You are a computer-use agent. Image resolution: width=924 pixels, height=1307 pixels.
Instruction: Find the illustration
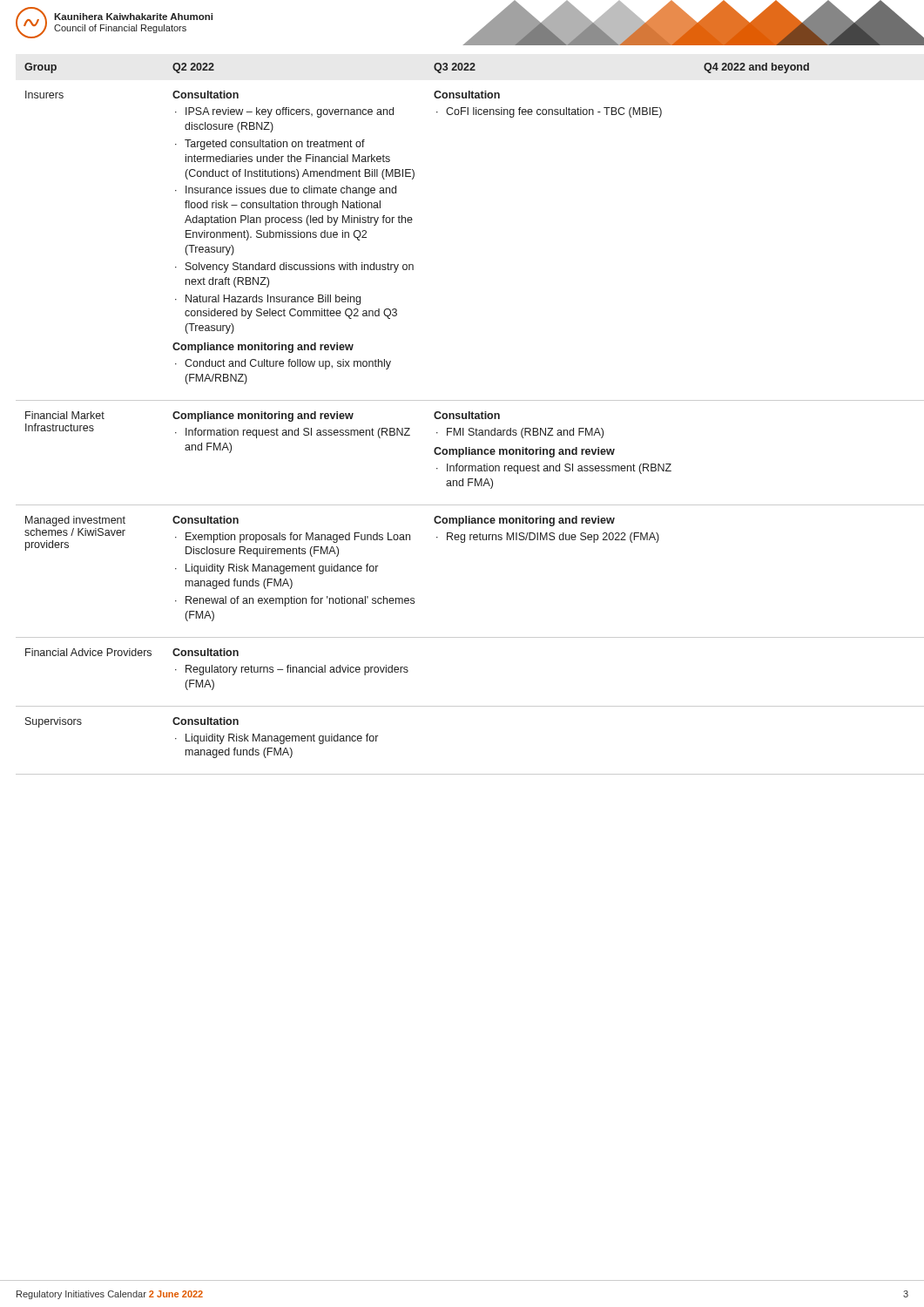pyautogui.click(x=693, y=23)
